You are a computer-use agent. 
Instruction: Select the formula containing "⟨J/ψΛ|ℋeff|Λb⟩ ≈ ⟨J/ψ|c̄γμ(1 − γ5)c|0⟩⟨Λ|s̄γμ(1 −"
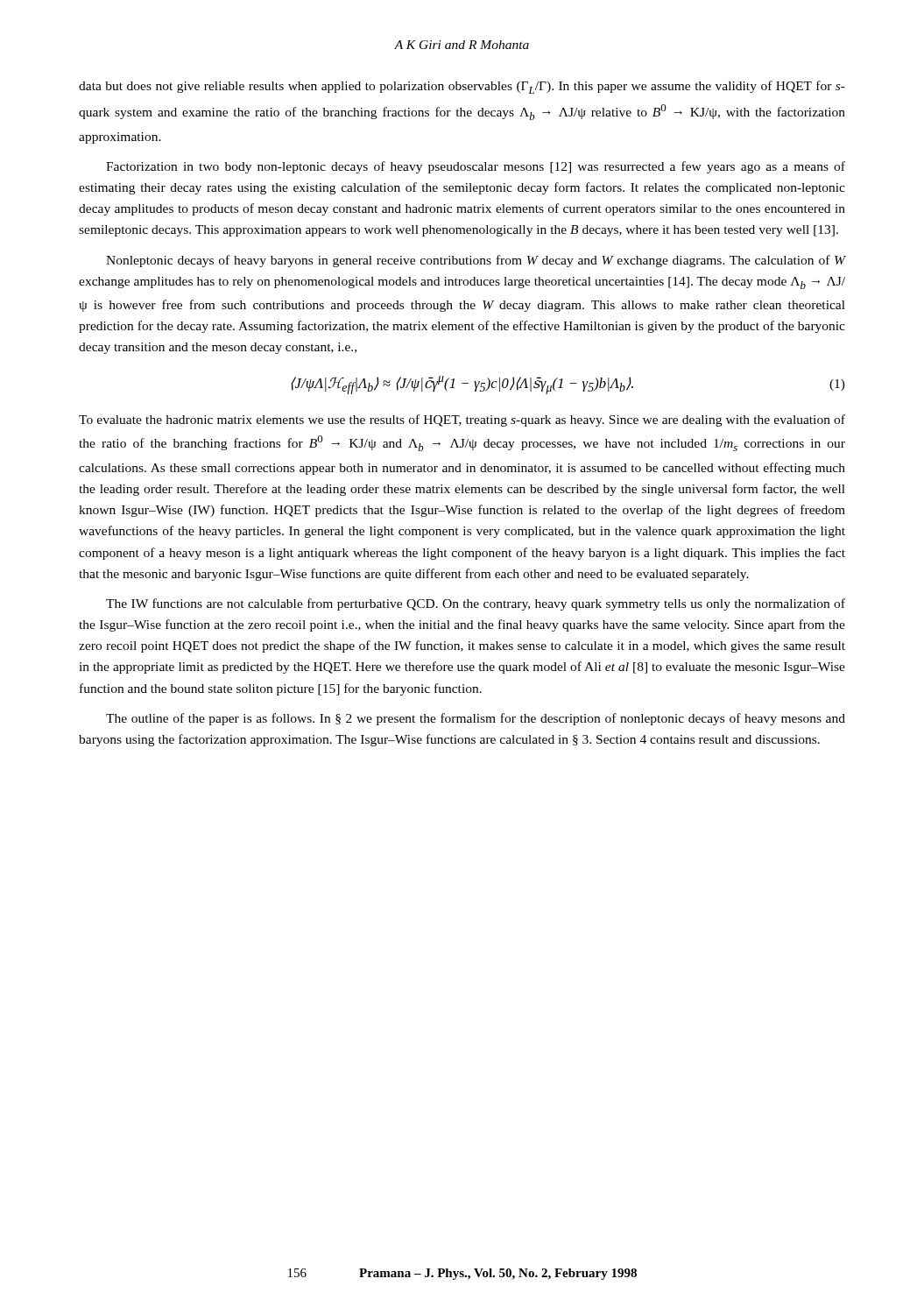click(x=567, y=384)
